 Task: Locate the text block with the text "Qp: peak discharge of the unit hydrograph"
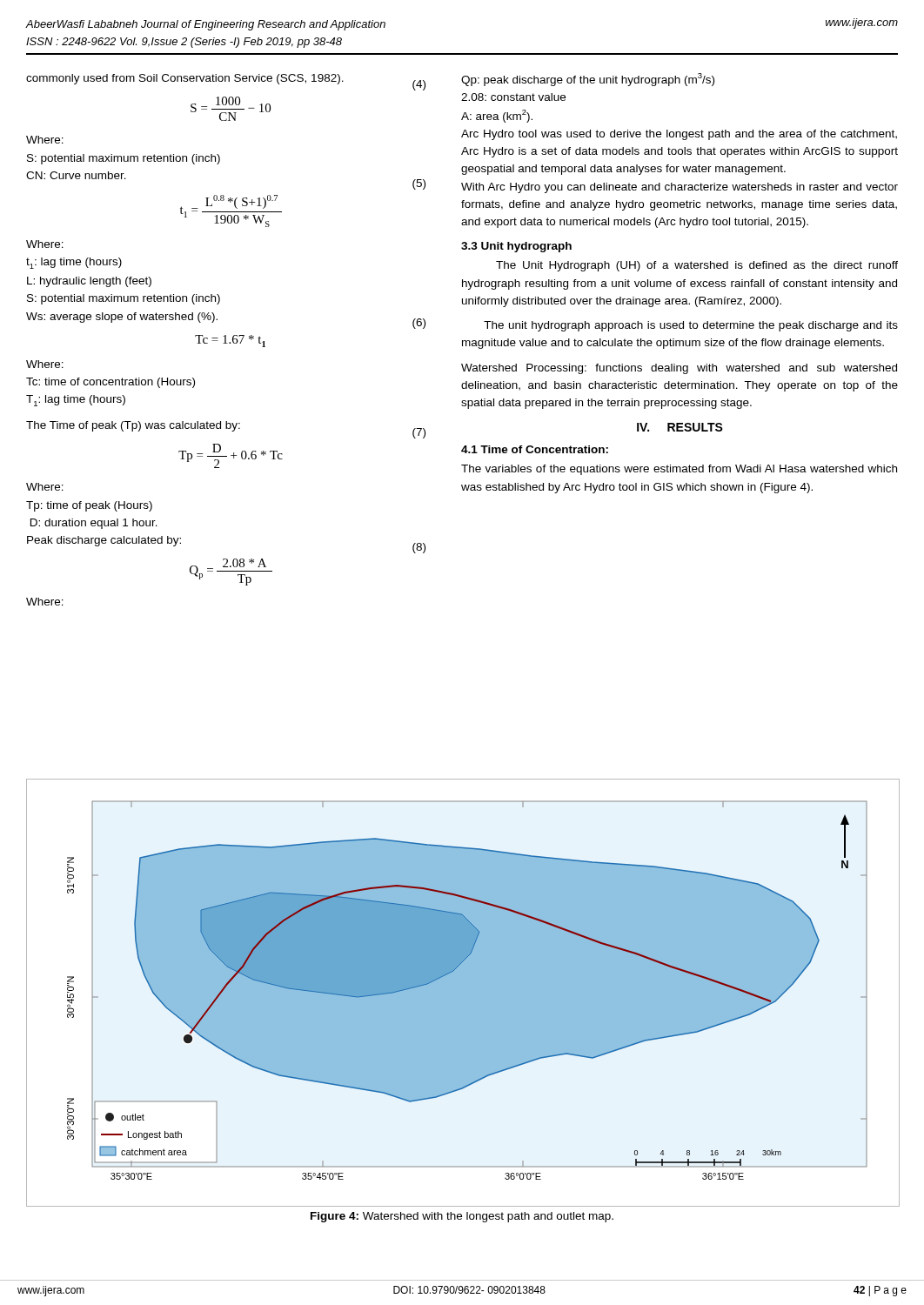680,149
